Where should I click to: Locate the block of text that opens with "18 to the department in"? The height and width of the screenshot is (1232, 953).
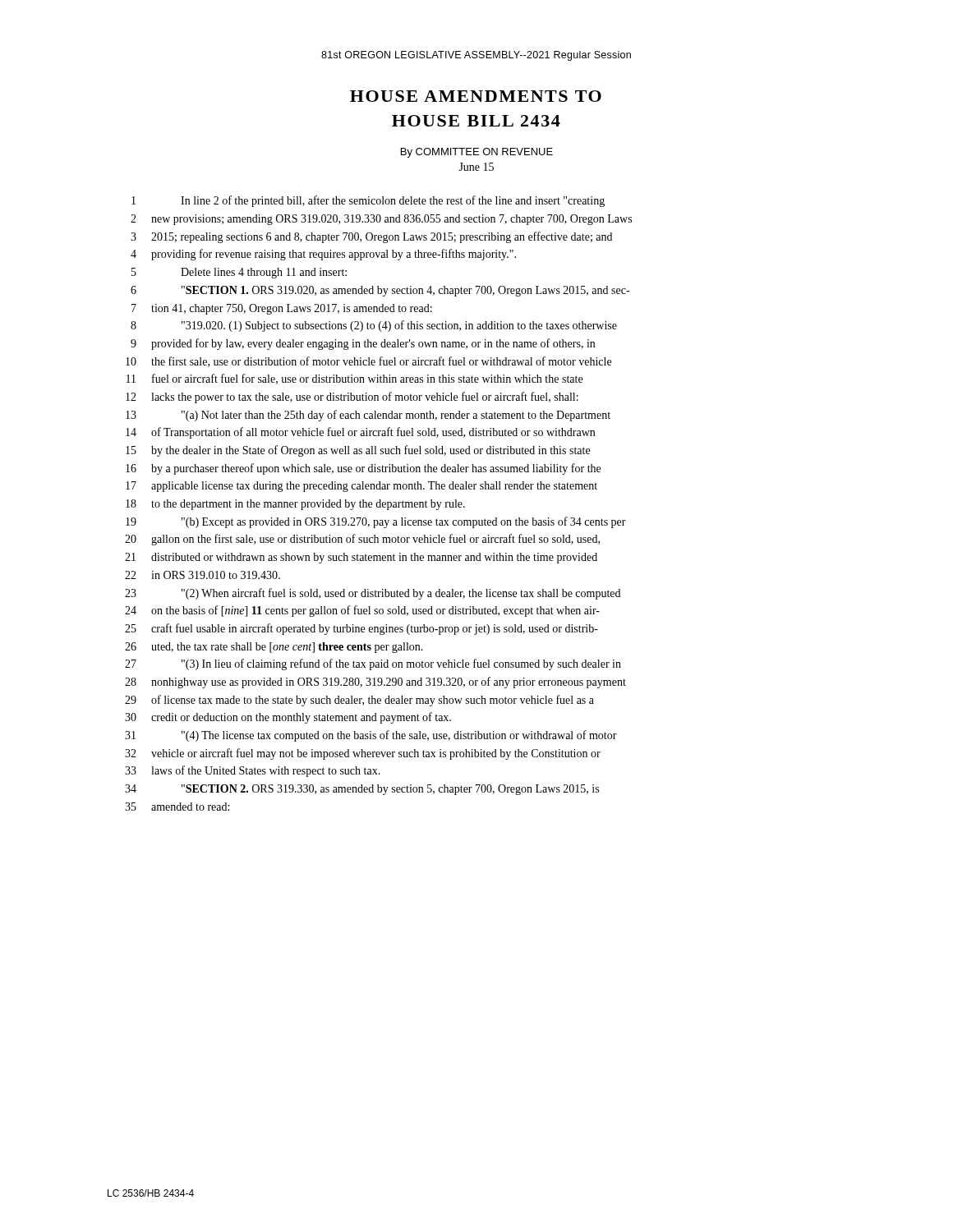(x=476, y=504)
